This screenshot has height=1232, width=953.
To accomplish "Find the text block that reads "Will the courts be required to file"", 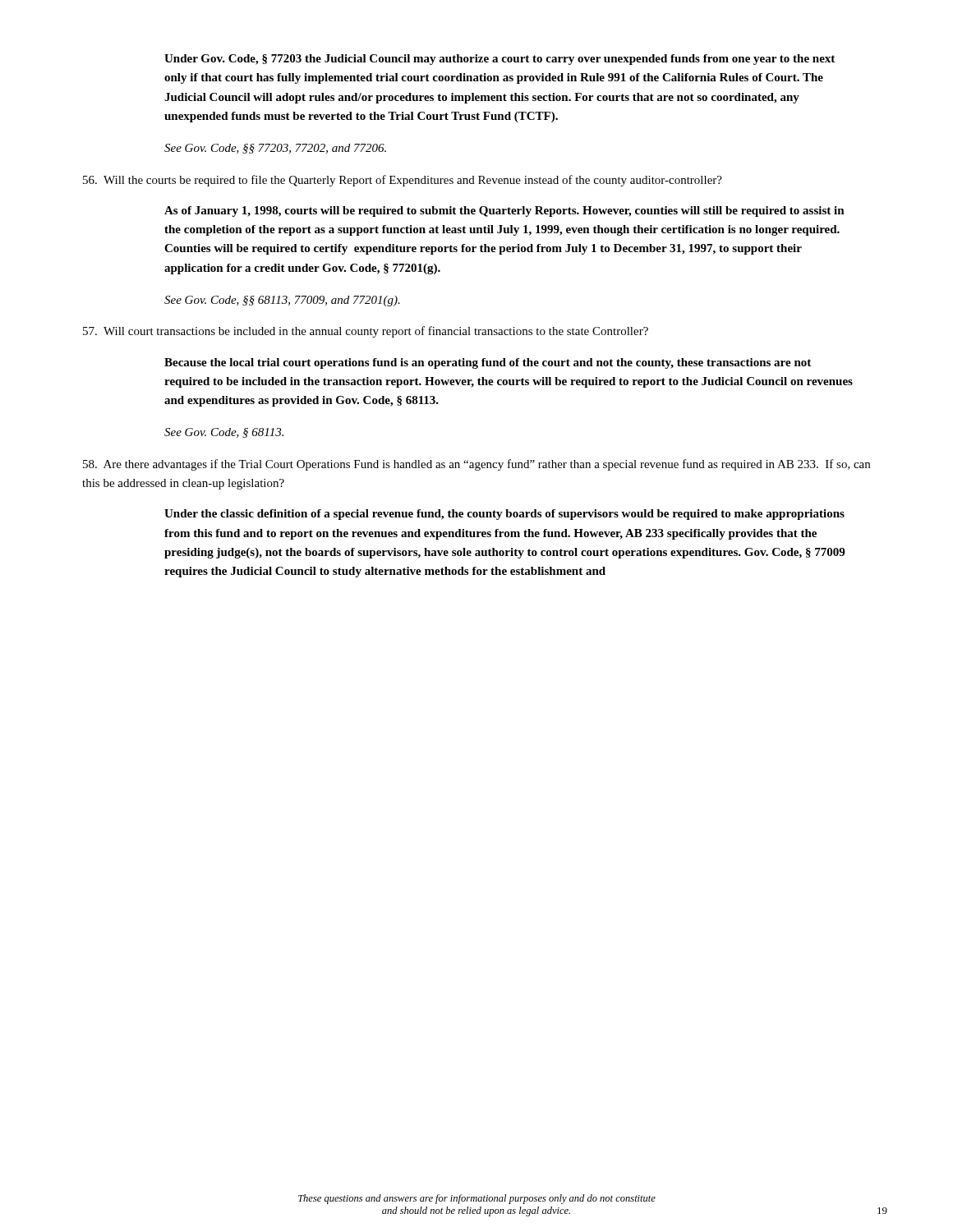I will 402,179.
